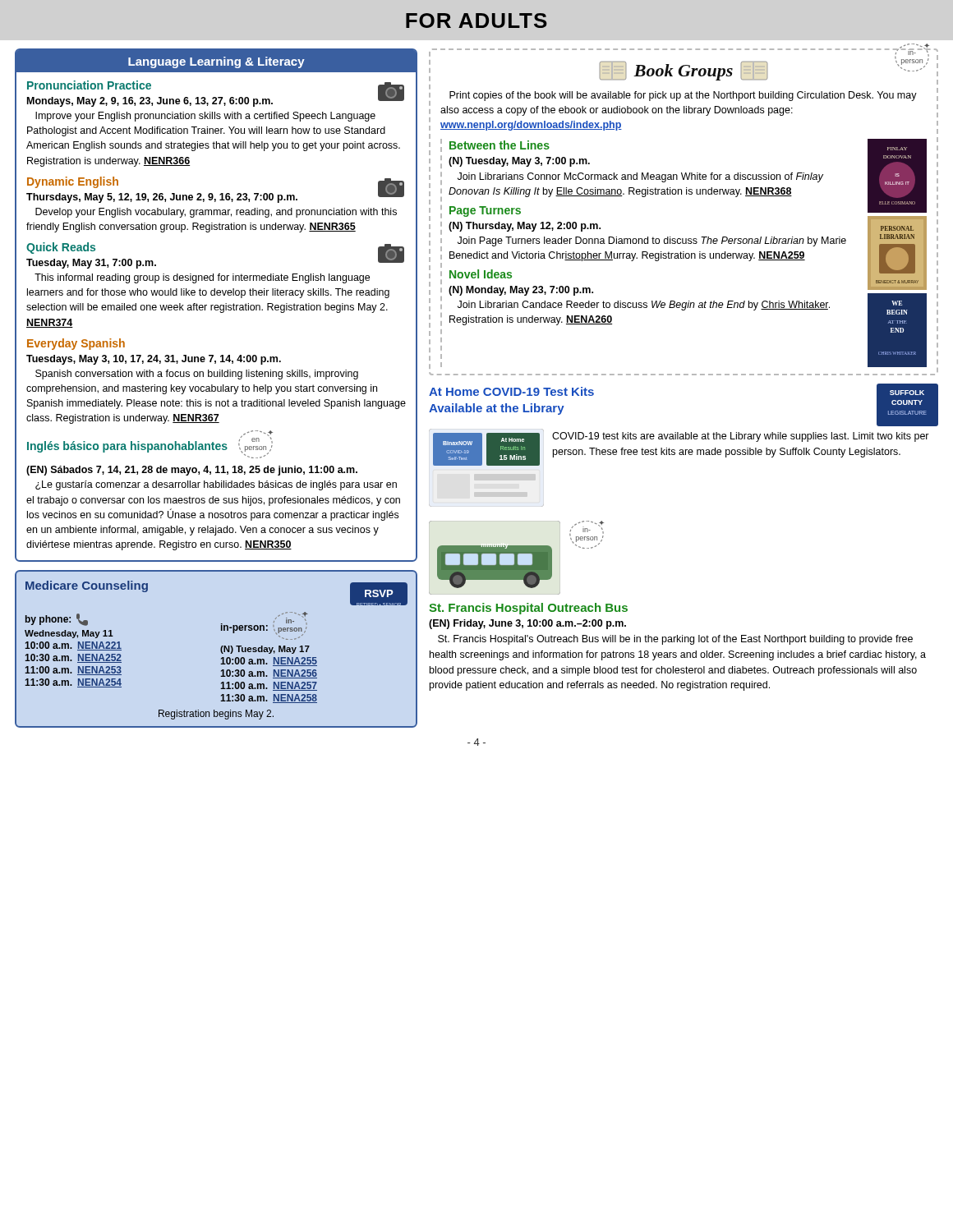Find the region starting "(EN) Friday, June 3, 10:00 a.m.–2:00 p.m. St."
953x1232 pixels.
[677, 654]
